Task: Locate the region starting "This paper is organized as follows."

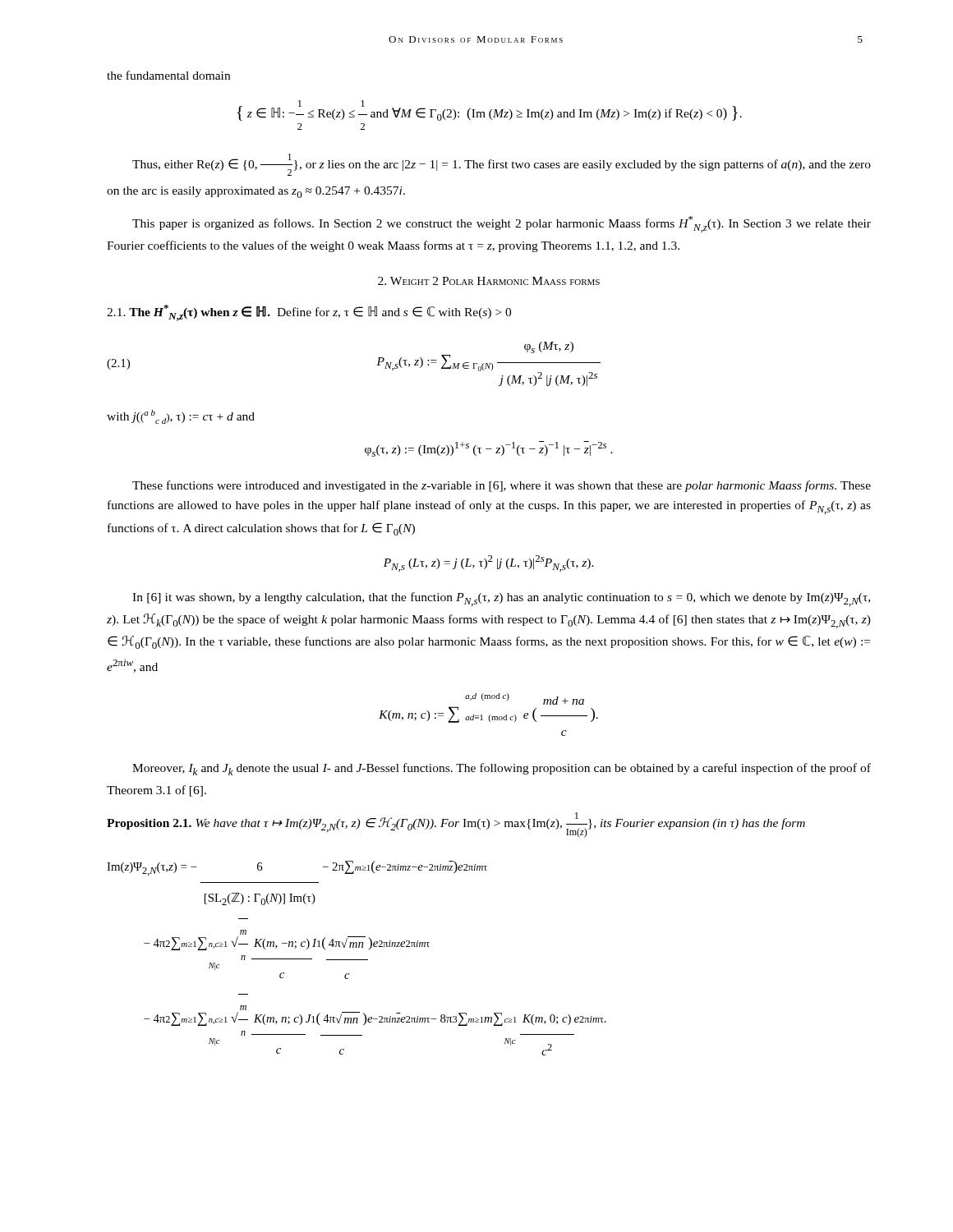Action: pyautogui.click(x=489, y=233)
